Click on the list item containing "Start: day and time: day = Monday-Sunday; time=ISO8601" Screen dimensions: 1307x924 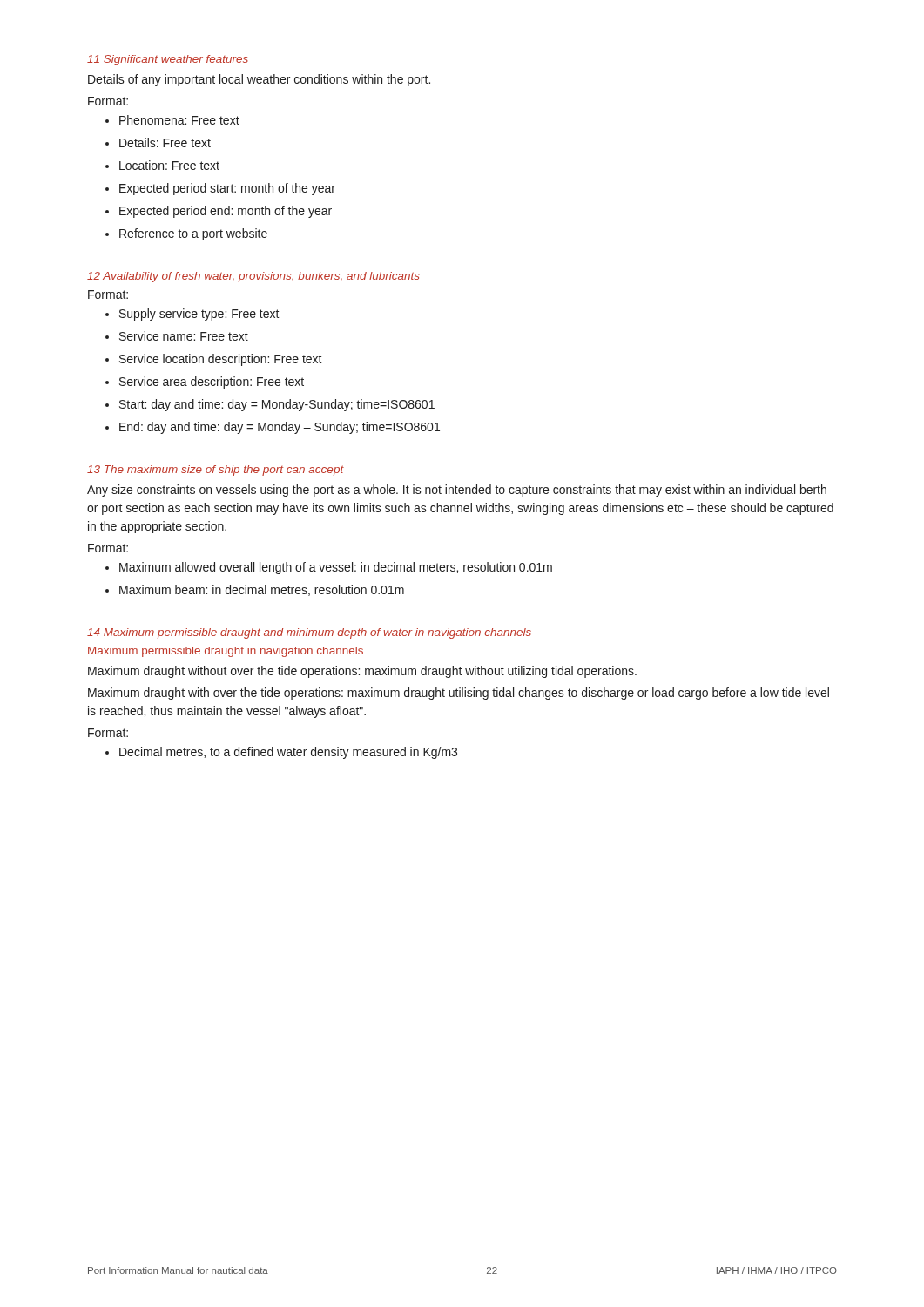point(277,404)
